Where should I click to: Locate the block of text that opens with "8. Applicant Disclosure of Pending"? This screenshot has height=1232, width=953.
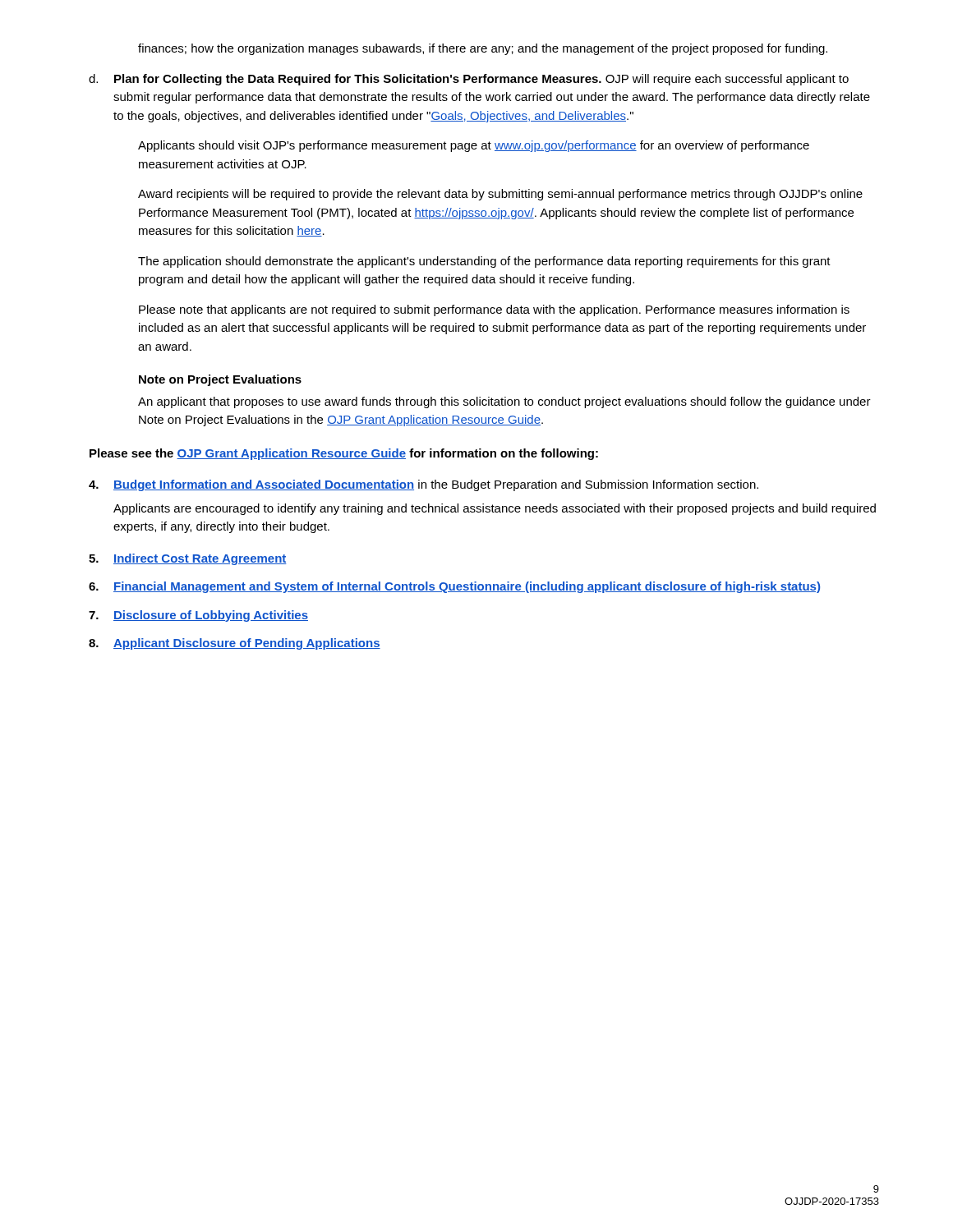[235, 644]
